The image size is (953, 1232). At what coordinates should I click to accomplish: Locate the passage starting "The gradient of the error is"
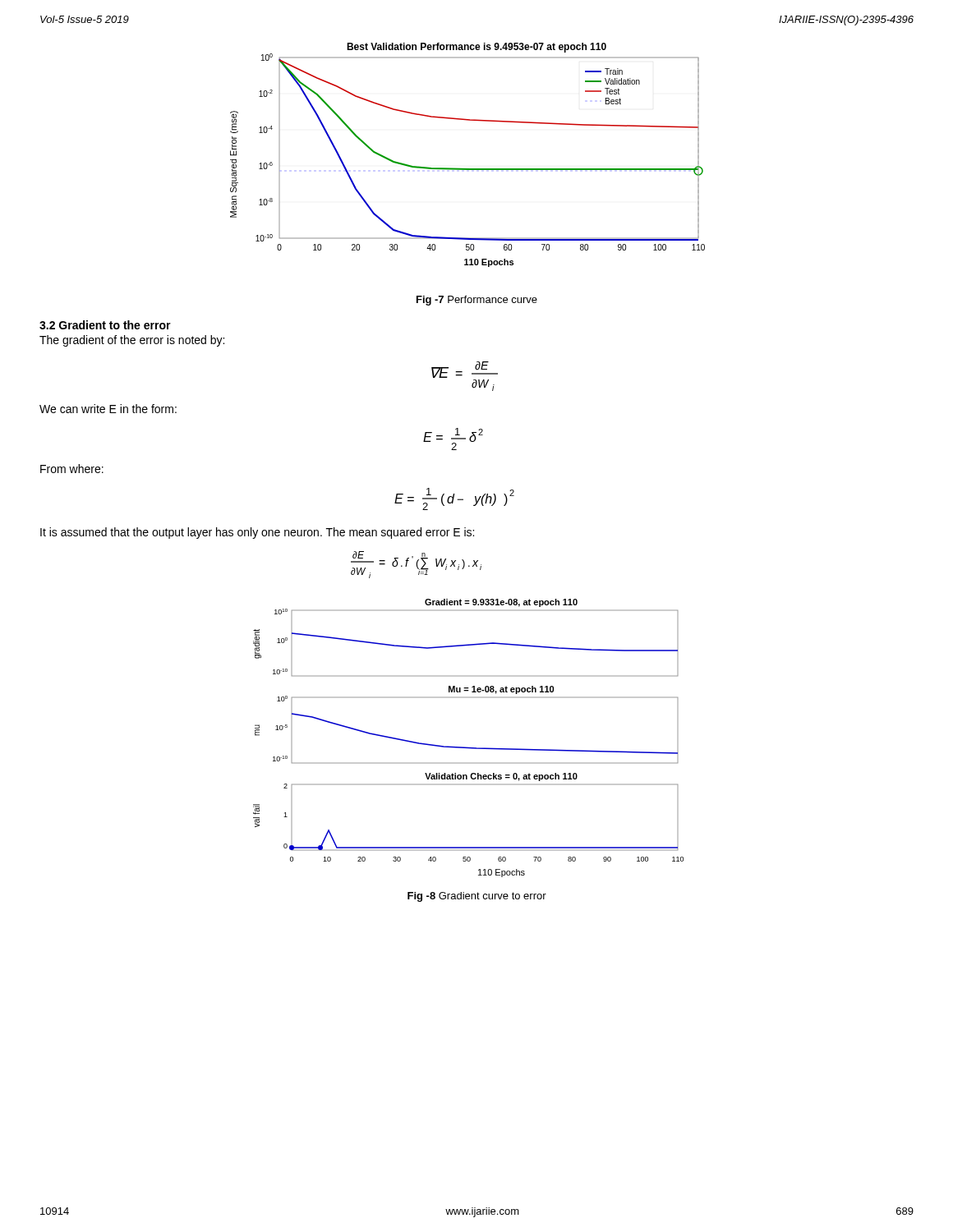132,340
